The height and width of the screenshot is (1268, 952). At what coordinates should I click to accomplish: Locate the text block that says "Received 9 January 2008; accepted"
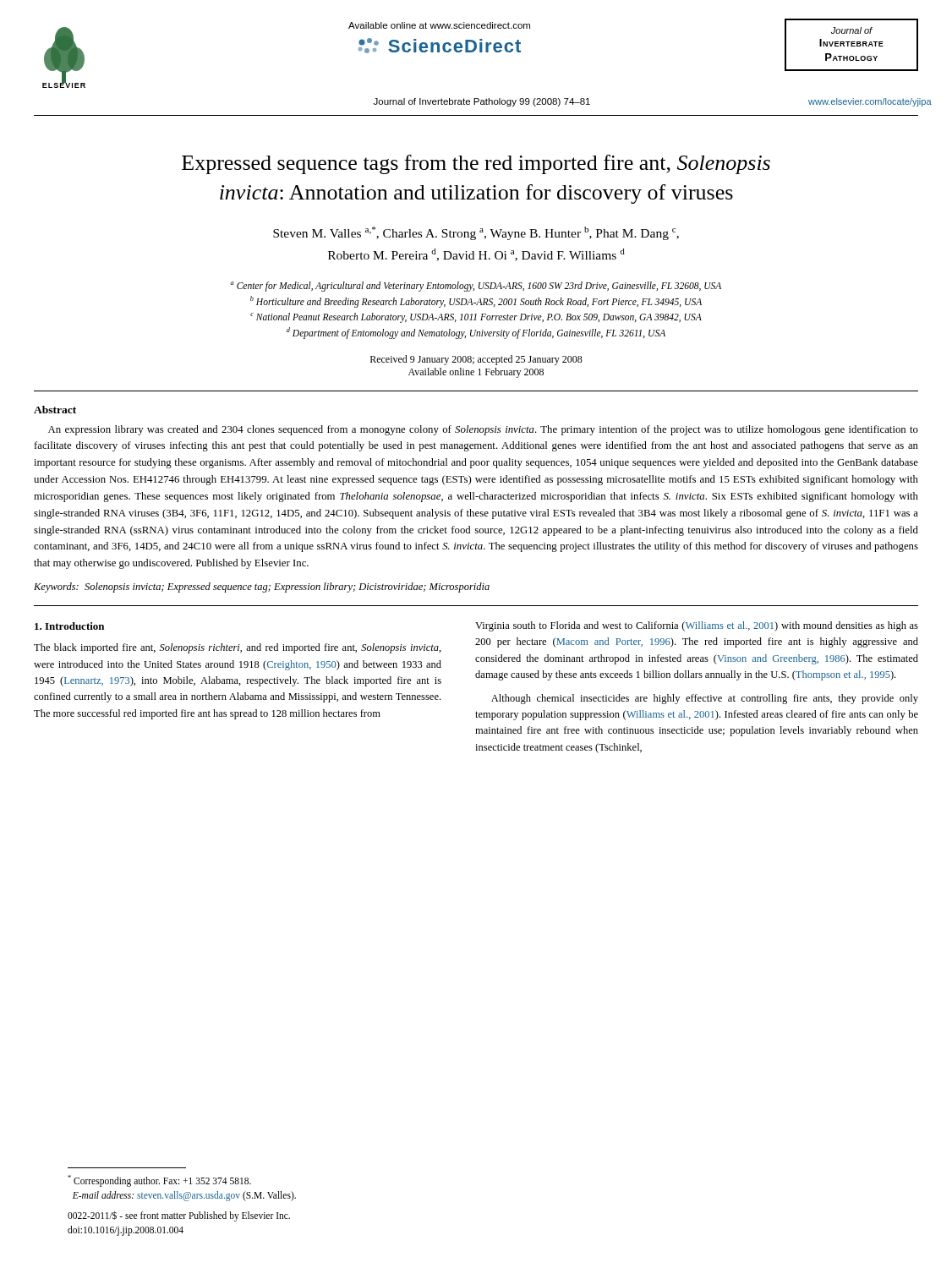coord(476,365)
